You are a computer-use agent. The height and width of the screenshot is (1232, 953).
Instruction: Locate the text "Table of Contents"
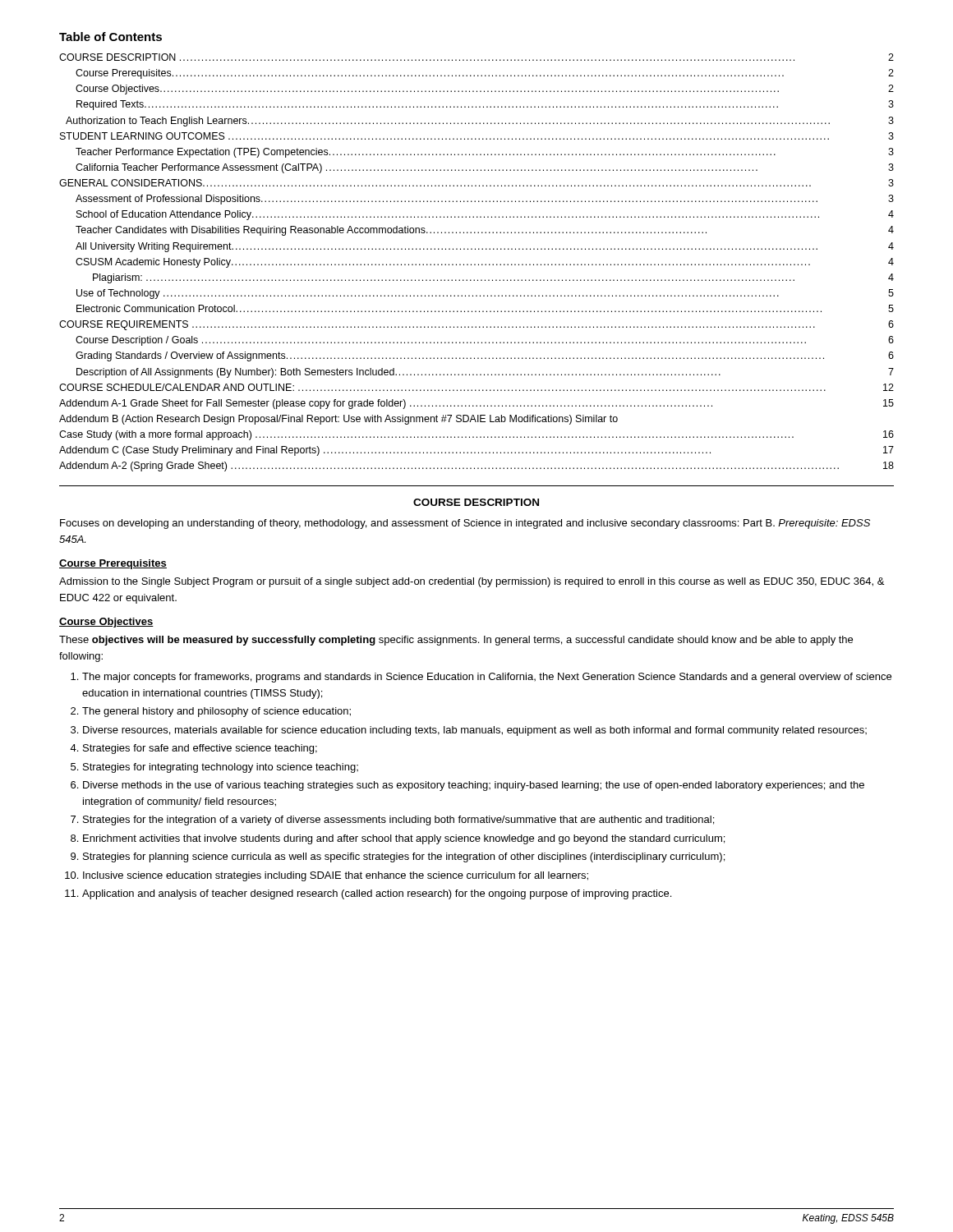[111, 37]
